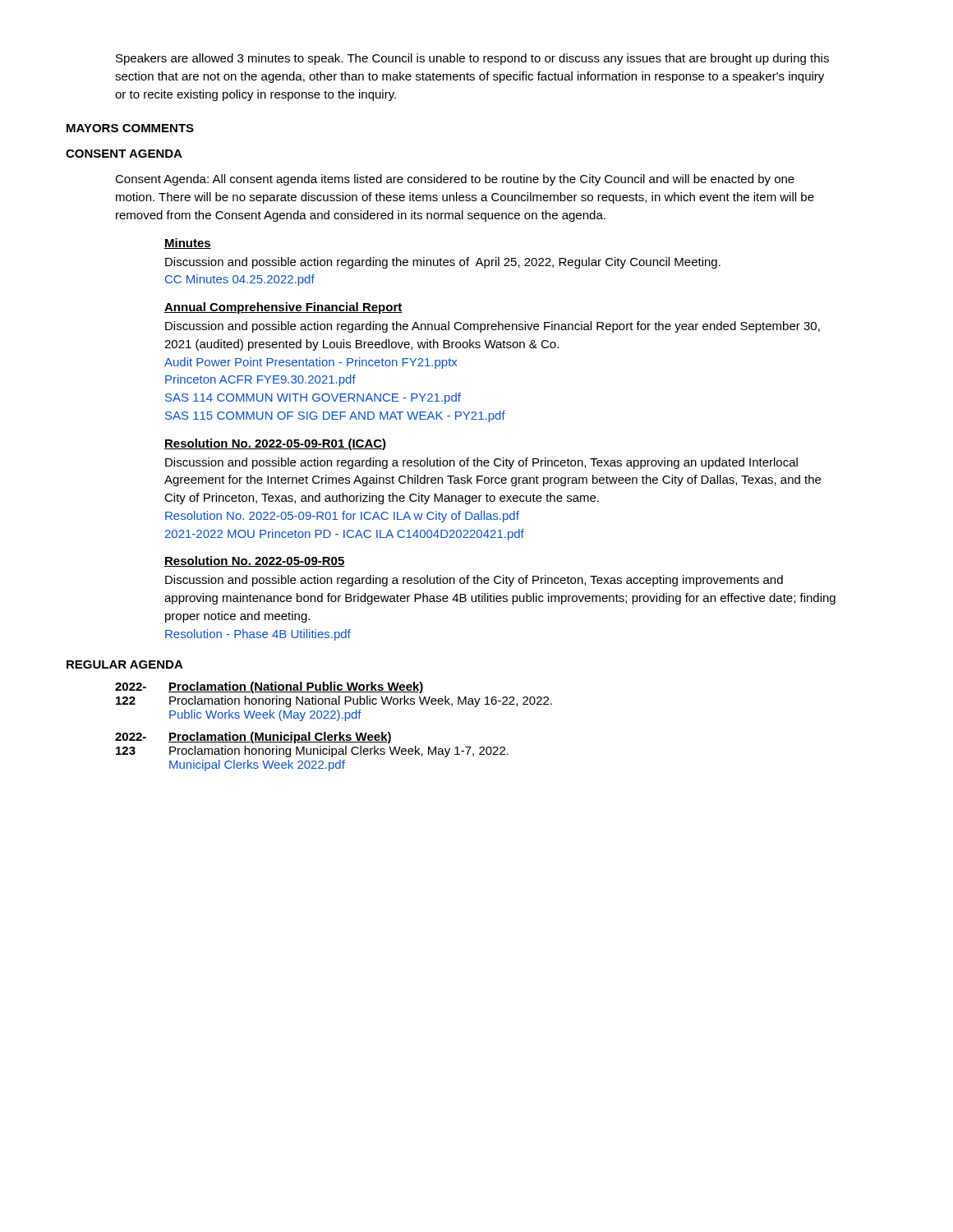
Task: Navigate to the text starting "2022-123 Proclamation (Municipal Clerks Week)"
Action: [x=476, y=751]
